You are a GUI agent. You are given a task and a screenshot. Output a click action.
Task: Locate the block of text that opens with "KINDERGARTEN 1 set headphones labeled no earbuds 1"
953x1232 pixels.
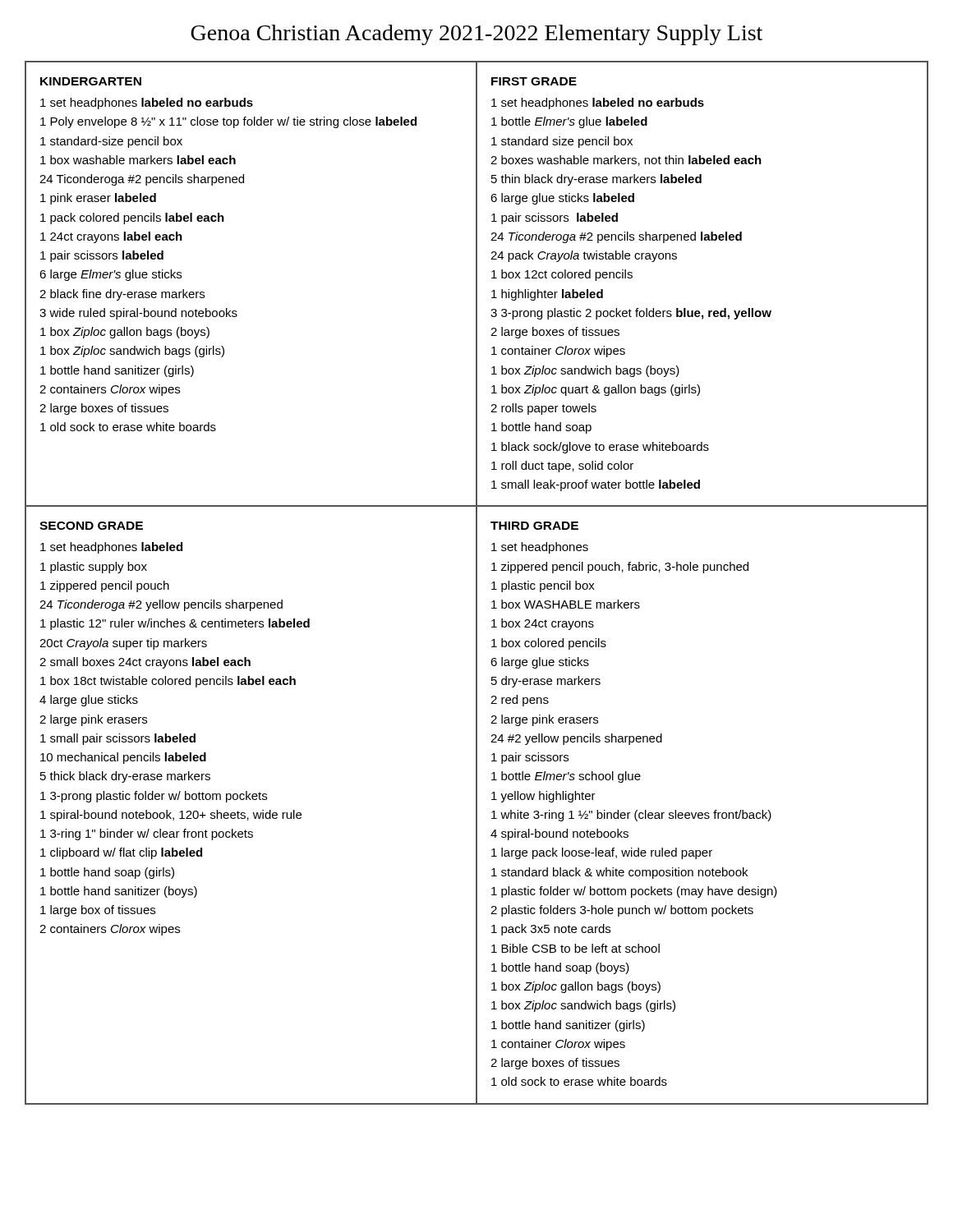(91, 81)
